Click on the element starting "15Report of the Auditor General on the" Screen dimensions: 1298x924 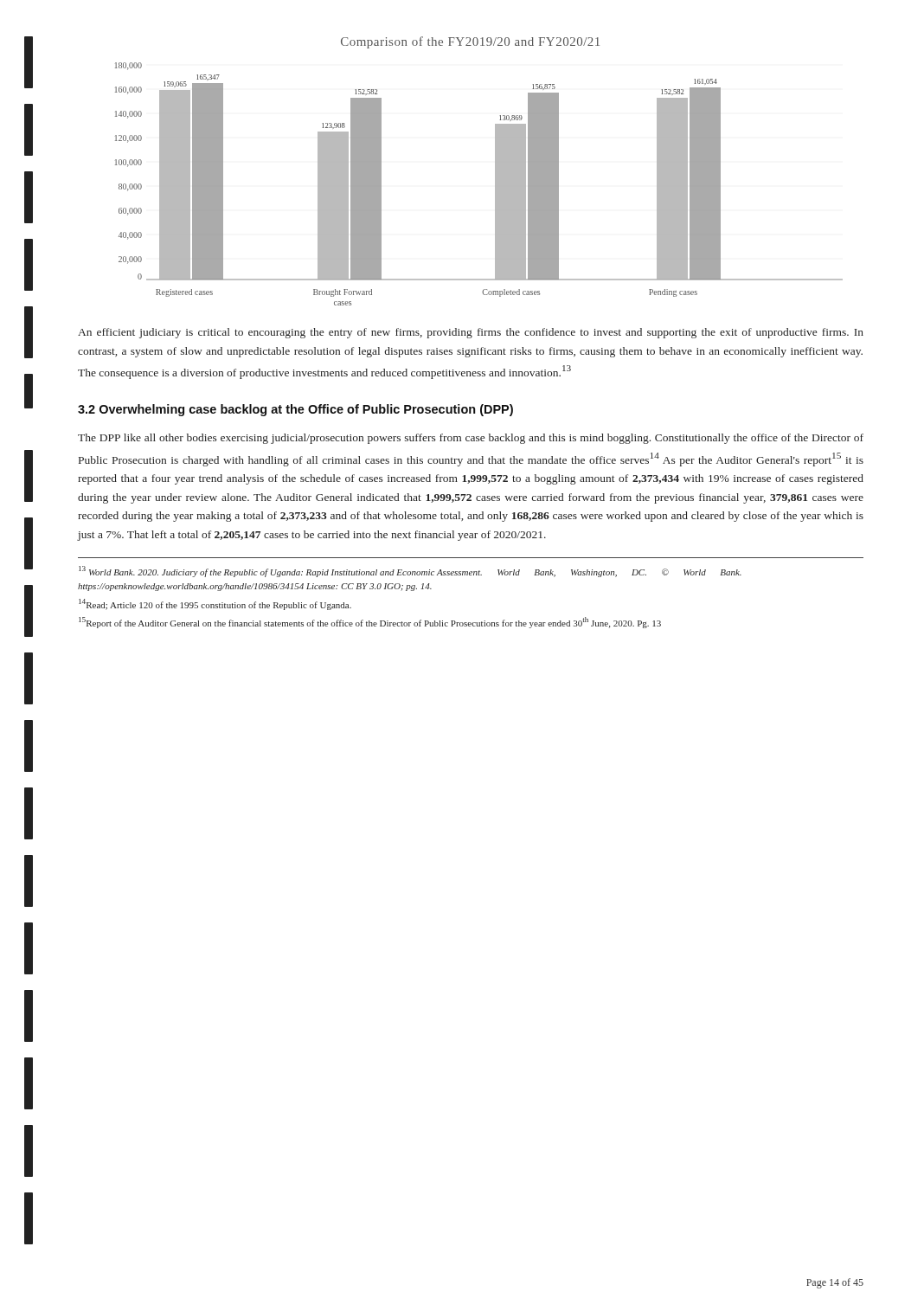[x=370, y=622]
